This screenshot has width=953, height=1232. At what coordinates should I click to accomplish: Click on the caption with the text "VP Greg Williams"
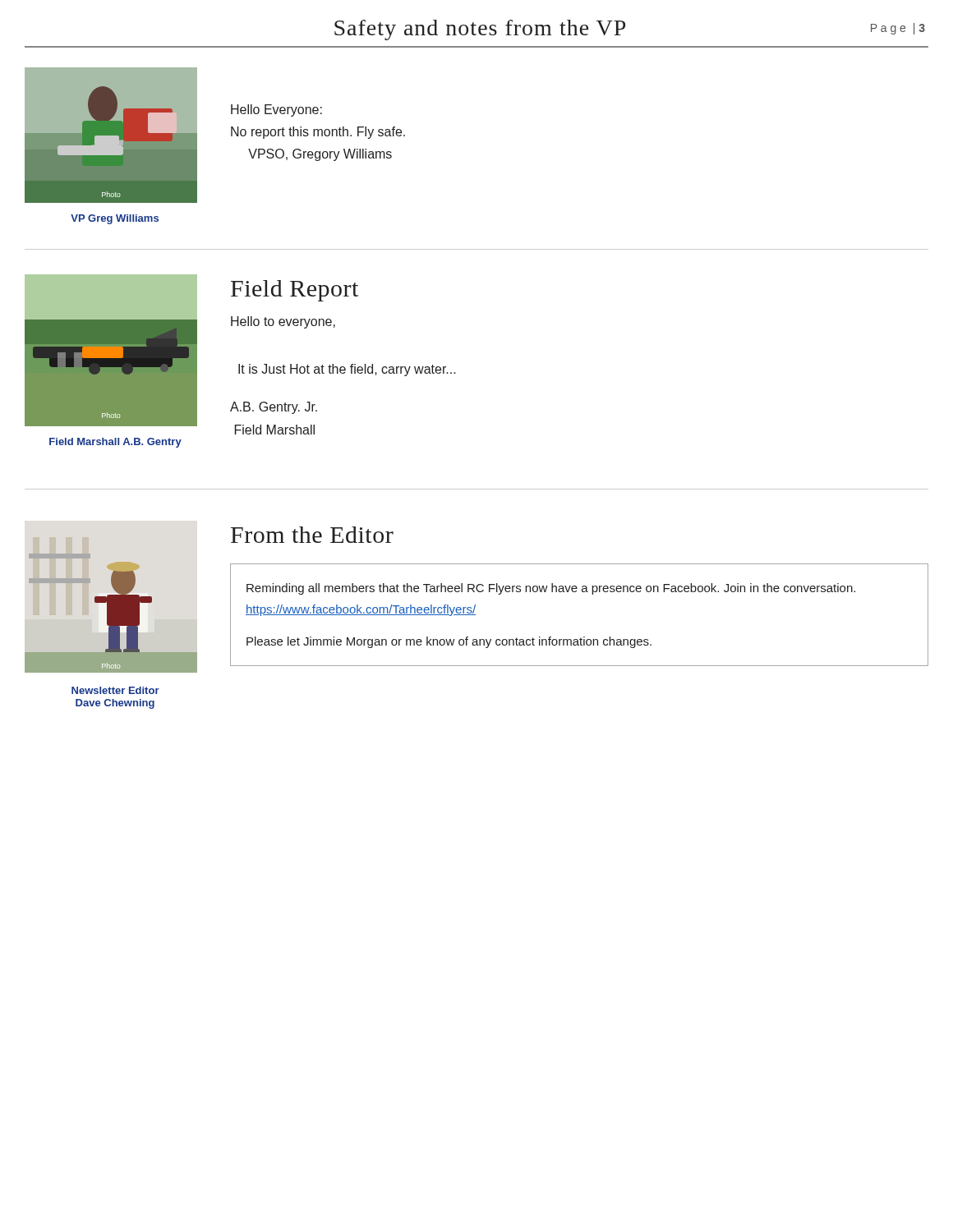[x=115, y=218]
